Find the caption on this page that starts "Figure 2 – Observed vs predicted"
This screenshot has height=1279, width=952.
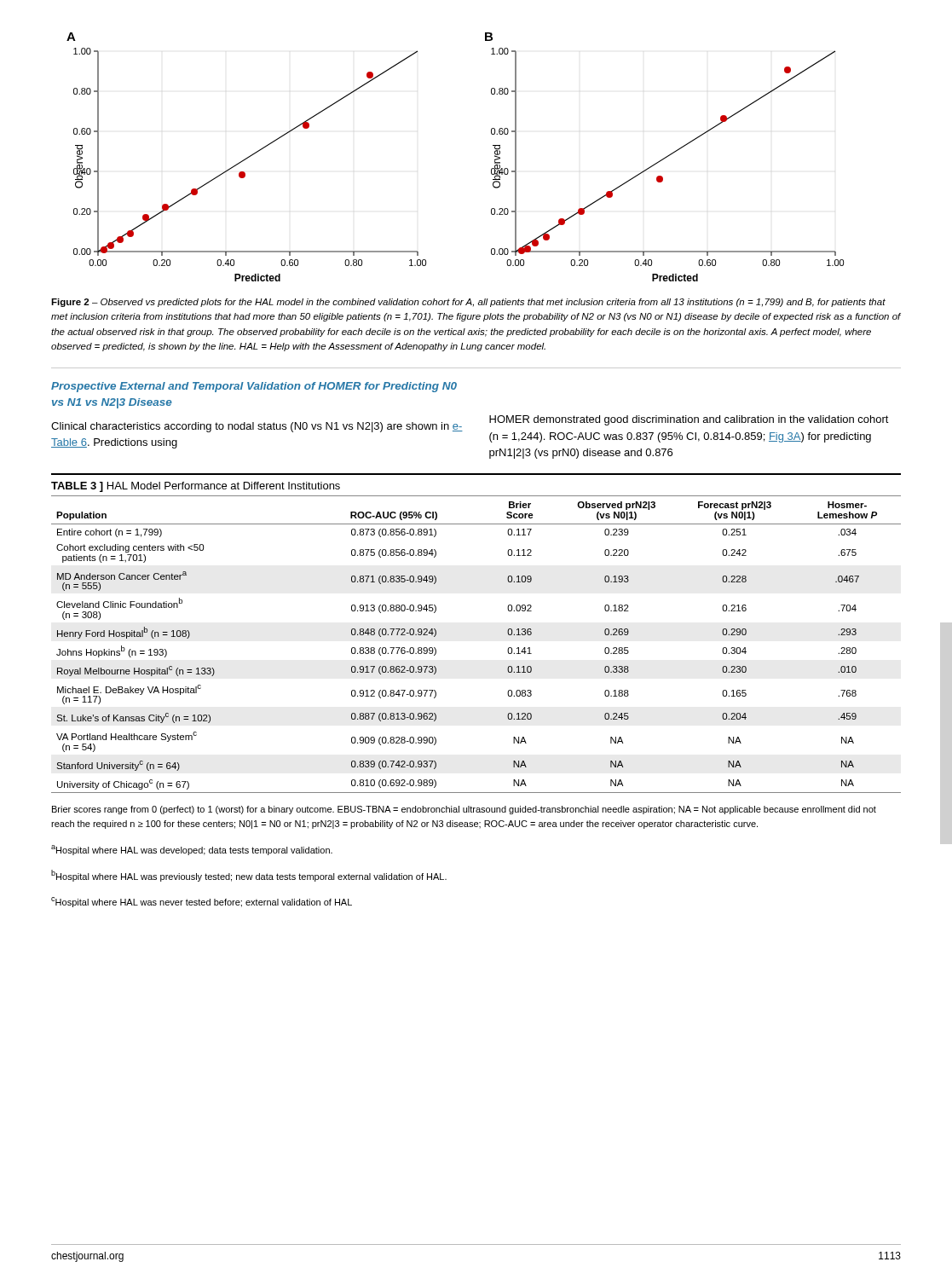point(476,324)
